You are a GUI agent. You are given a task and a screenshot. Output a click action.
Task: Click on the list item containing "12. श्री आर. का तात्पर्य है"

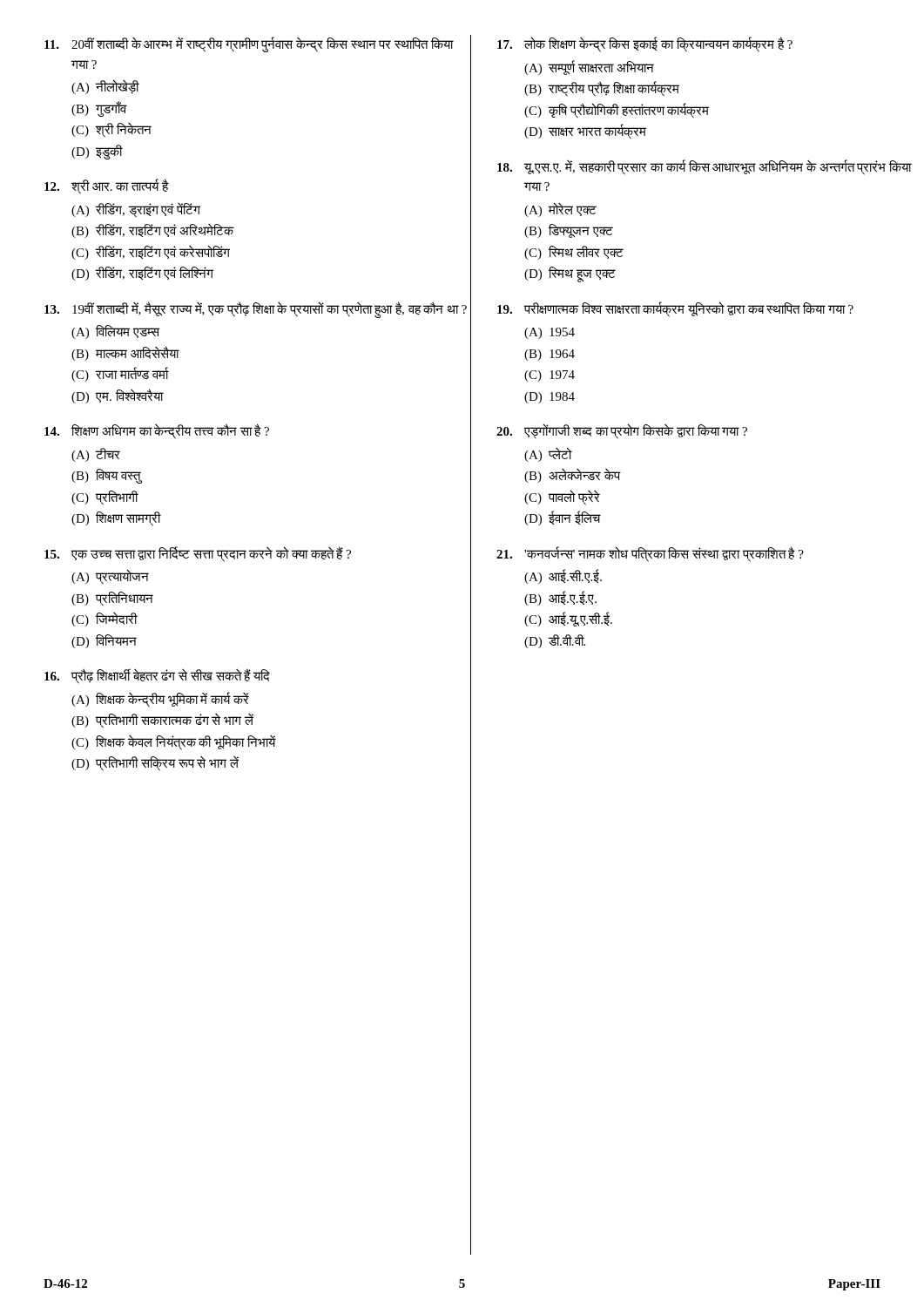click(257, 230)
